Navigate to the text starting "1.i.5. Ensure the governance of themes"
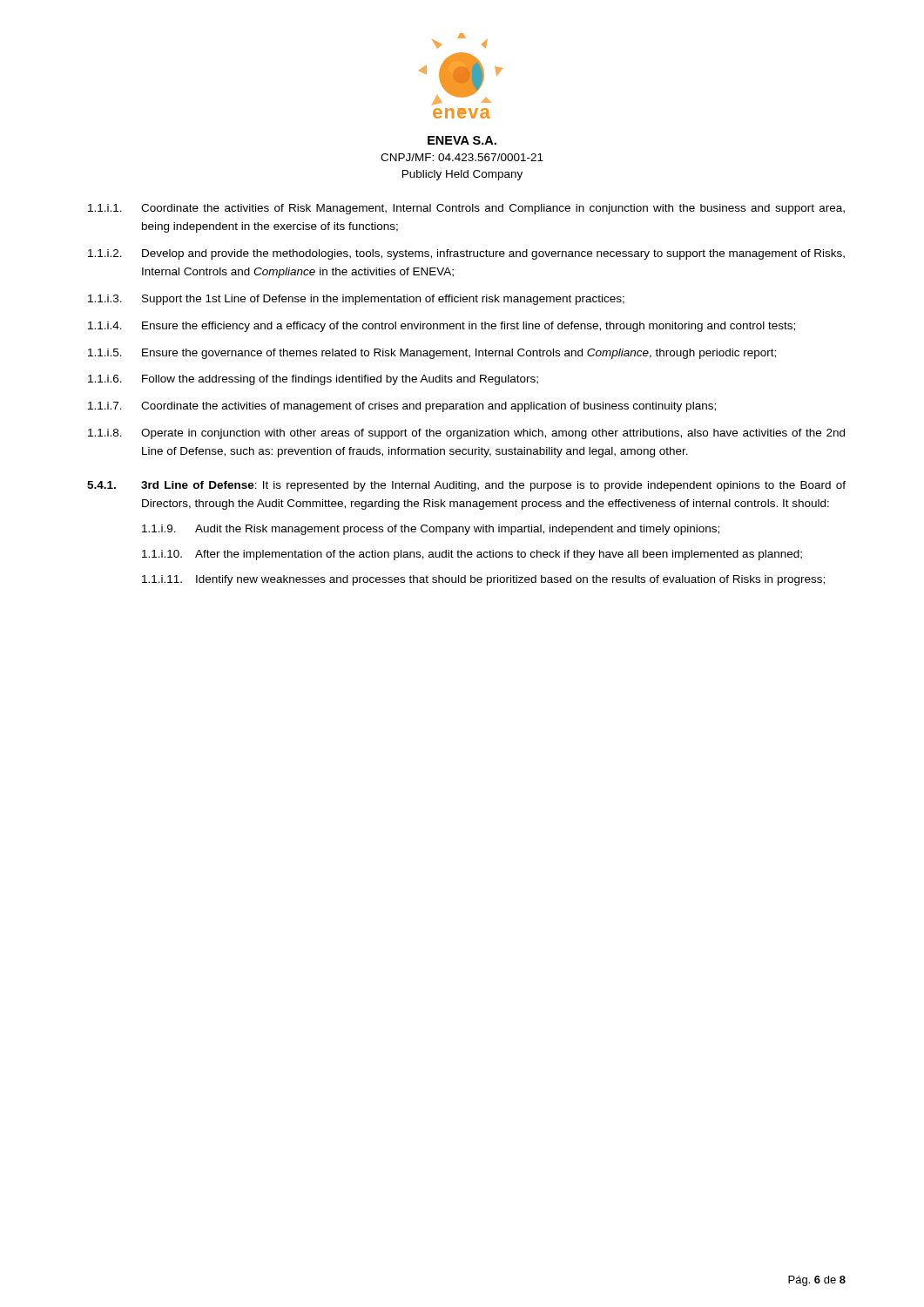 pos(466,353)
